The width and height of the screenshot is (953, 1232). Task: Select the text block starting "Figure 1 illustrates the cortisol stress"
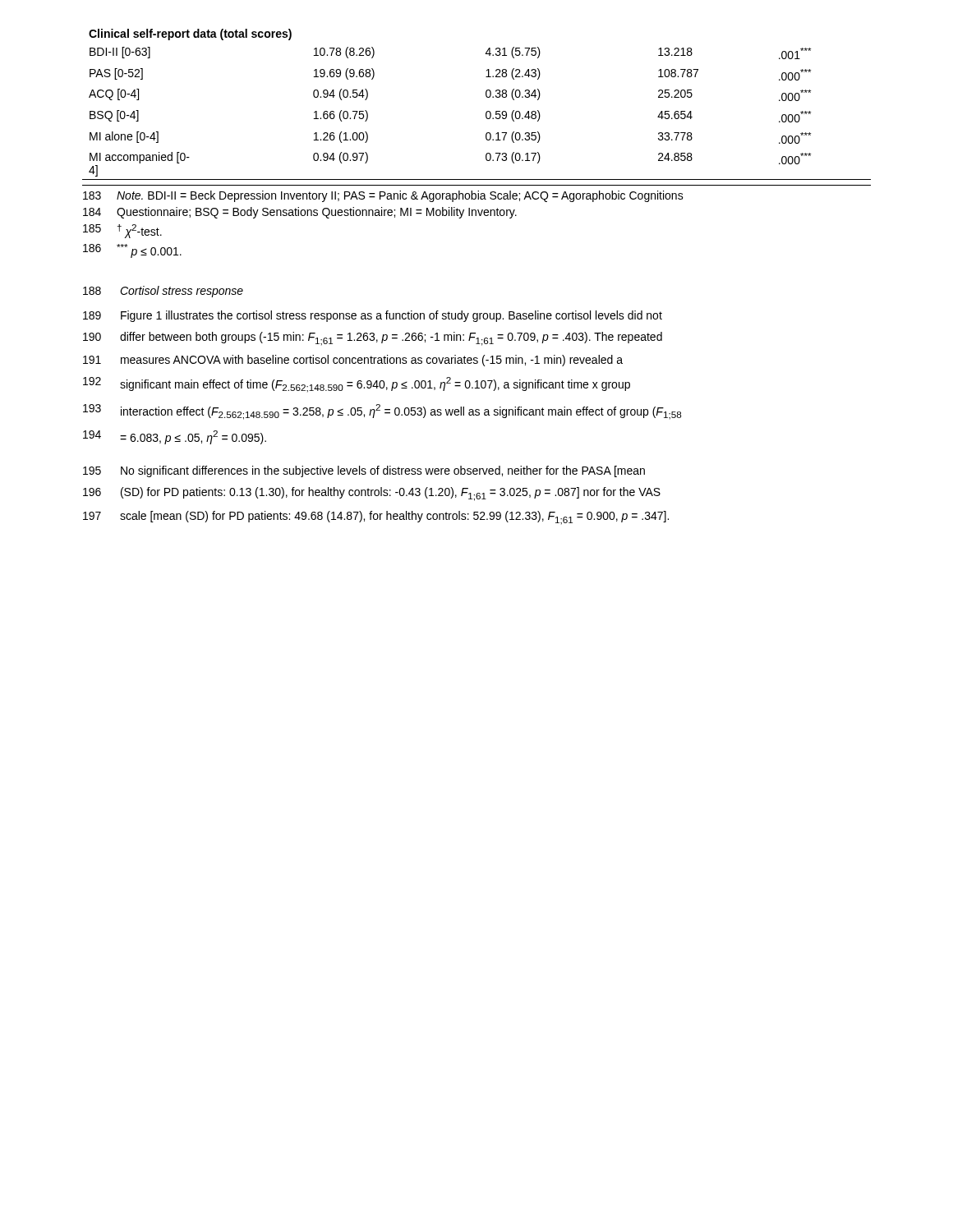pos(391,315)
